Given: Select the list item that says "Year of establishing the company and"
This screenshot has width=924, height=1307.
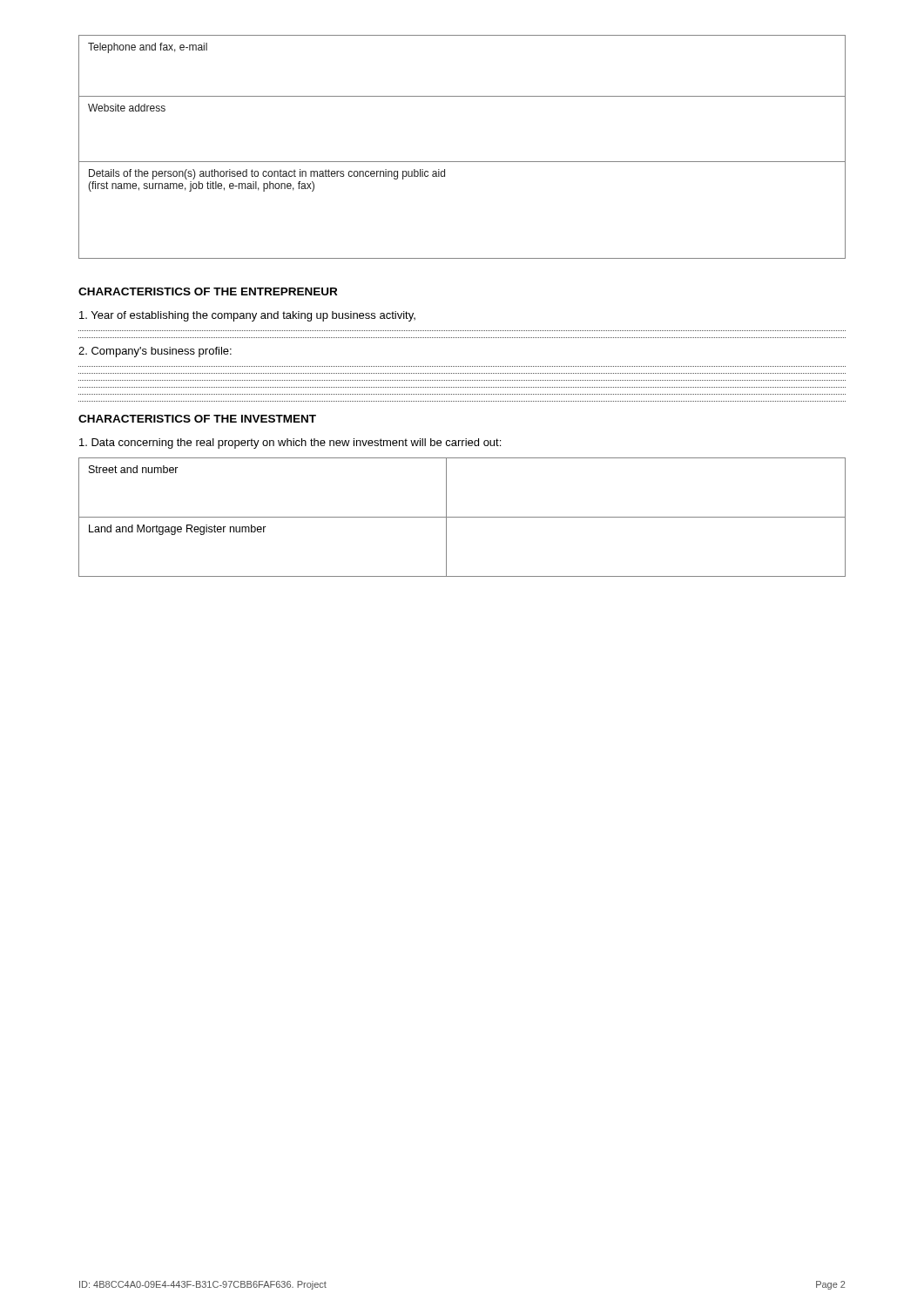Looking at the screenshot, I should click(x=247, y=315).
